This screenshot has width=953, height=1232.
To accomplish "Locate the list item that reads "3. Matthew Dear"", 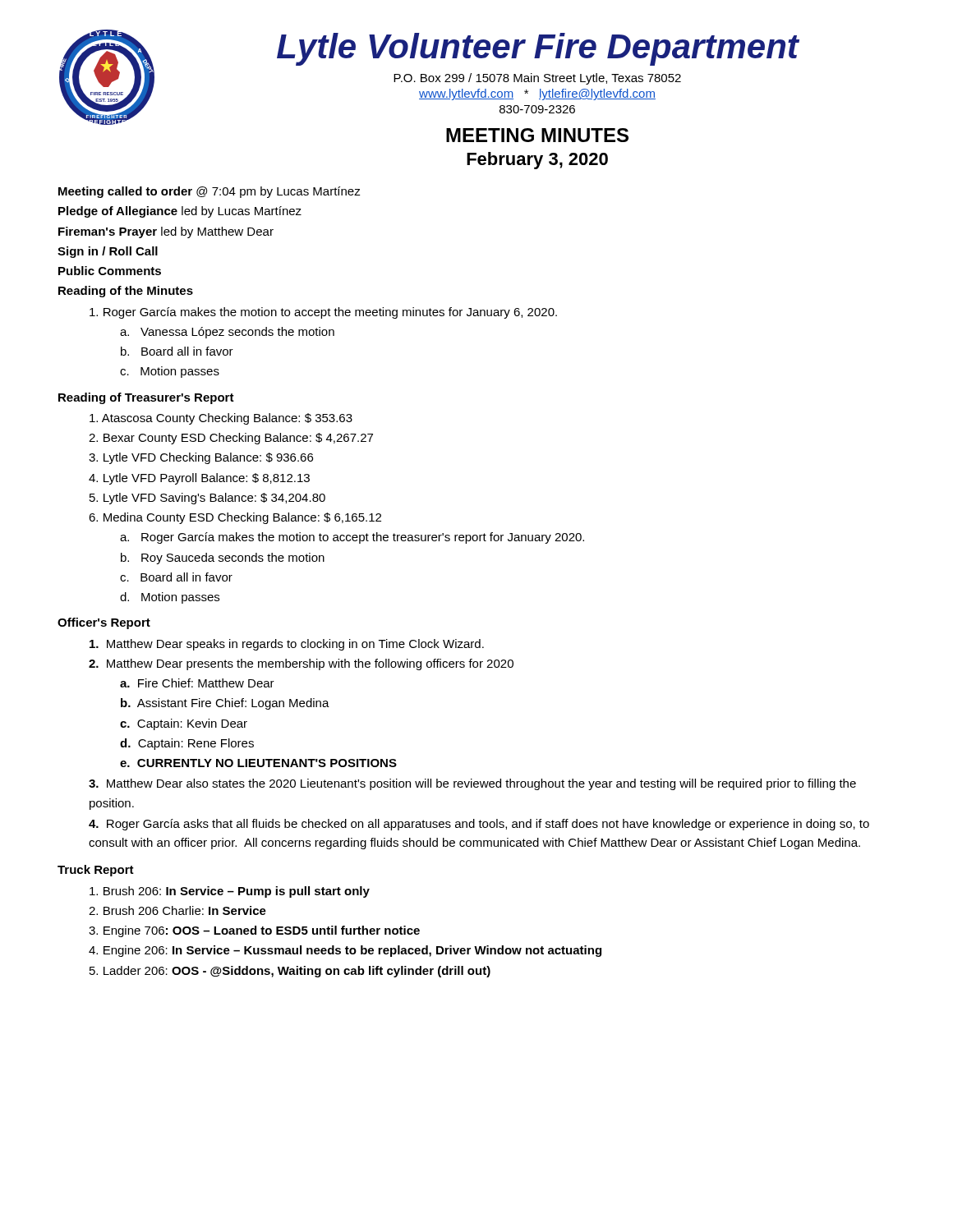I will (472, 793).
